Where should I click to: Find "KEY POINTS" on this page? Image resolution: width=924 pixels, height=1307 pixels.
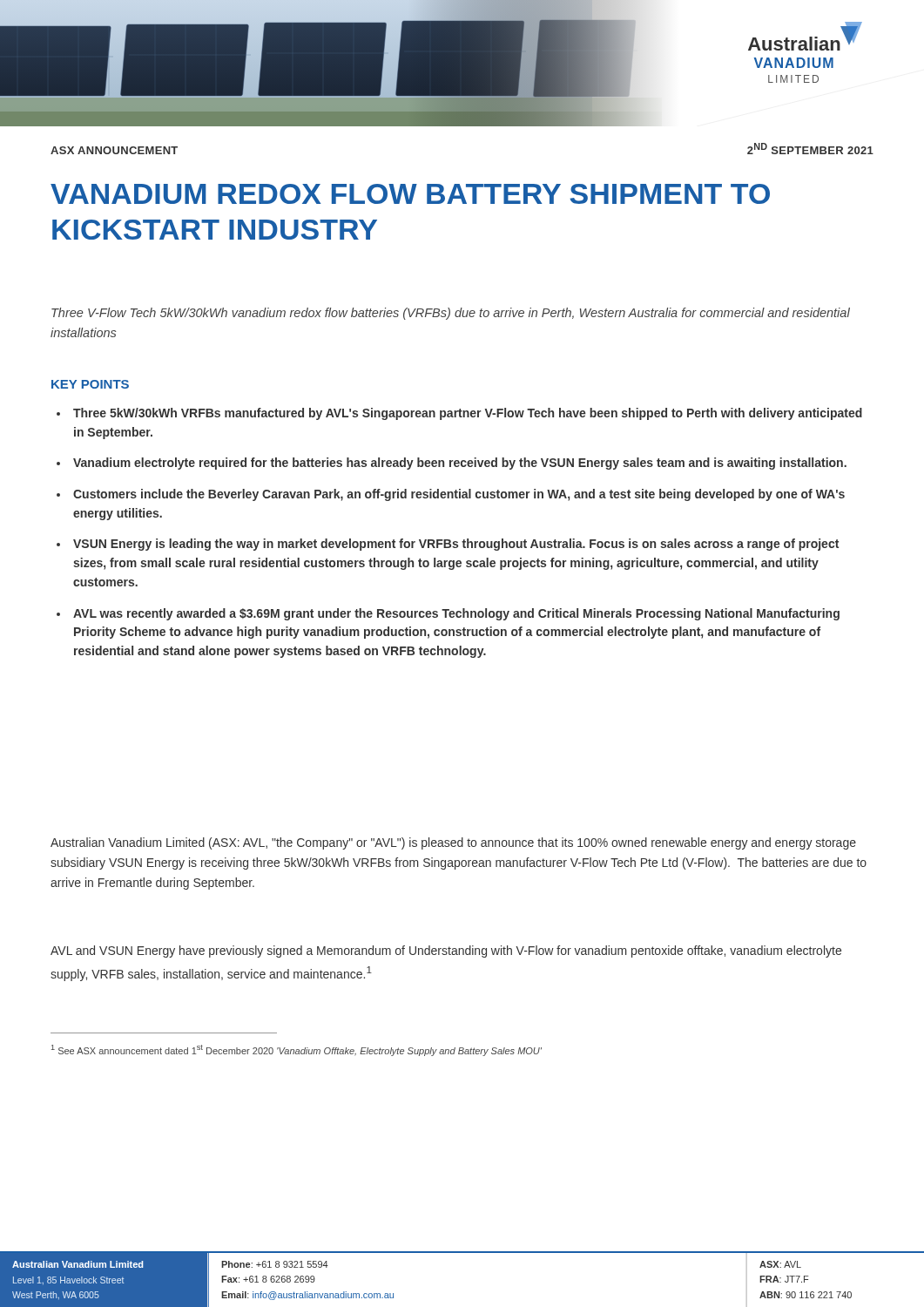pyautogui.click(x=90, y=384)
